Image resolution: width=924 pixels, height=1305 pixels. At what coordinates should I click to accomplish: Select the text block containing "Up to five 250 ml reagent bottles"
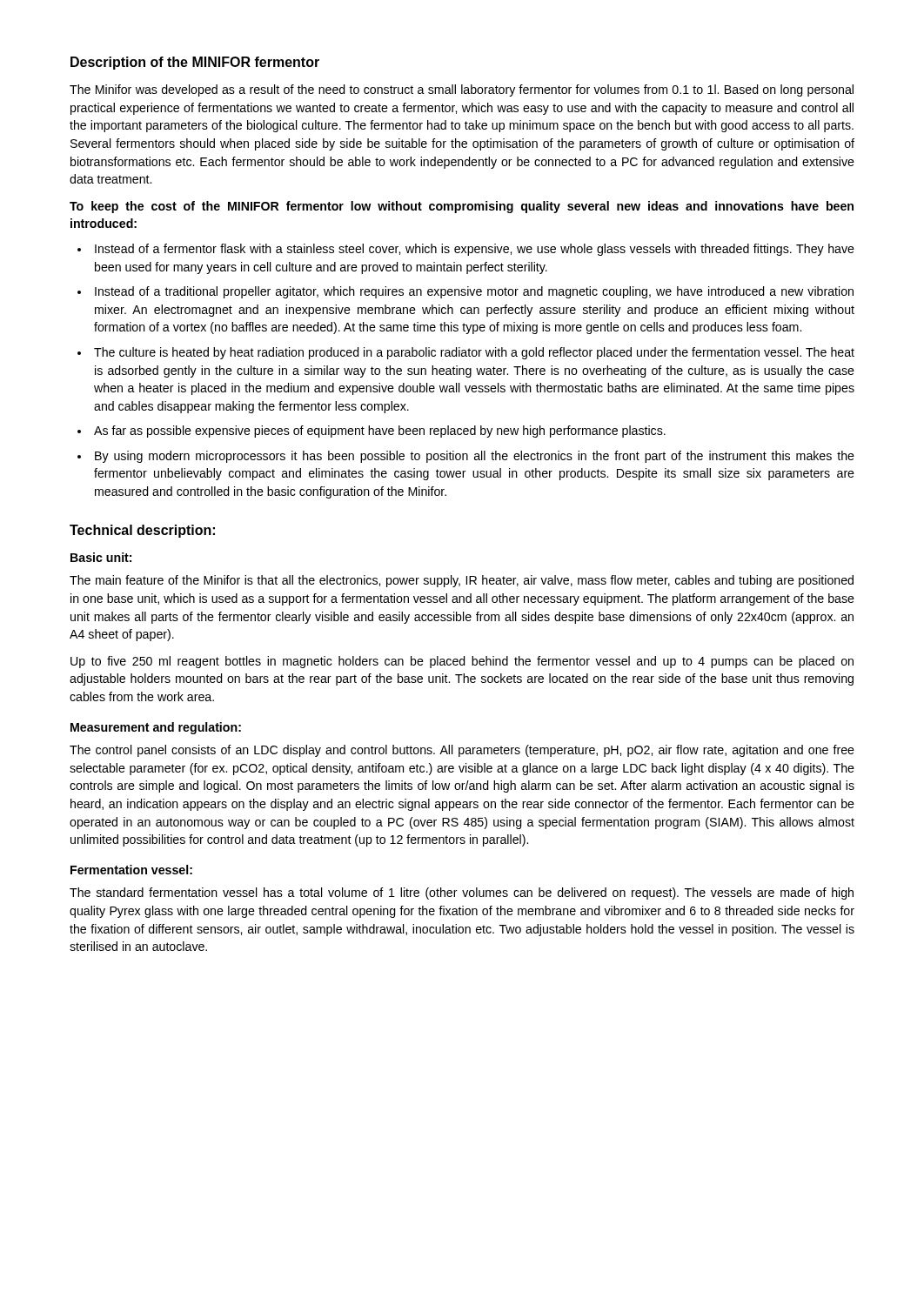pos(462,679)
